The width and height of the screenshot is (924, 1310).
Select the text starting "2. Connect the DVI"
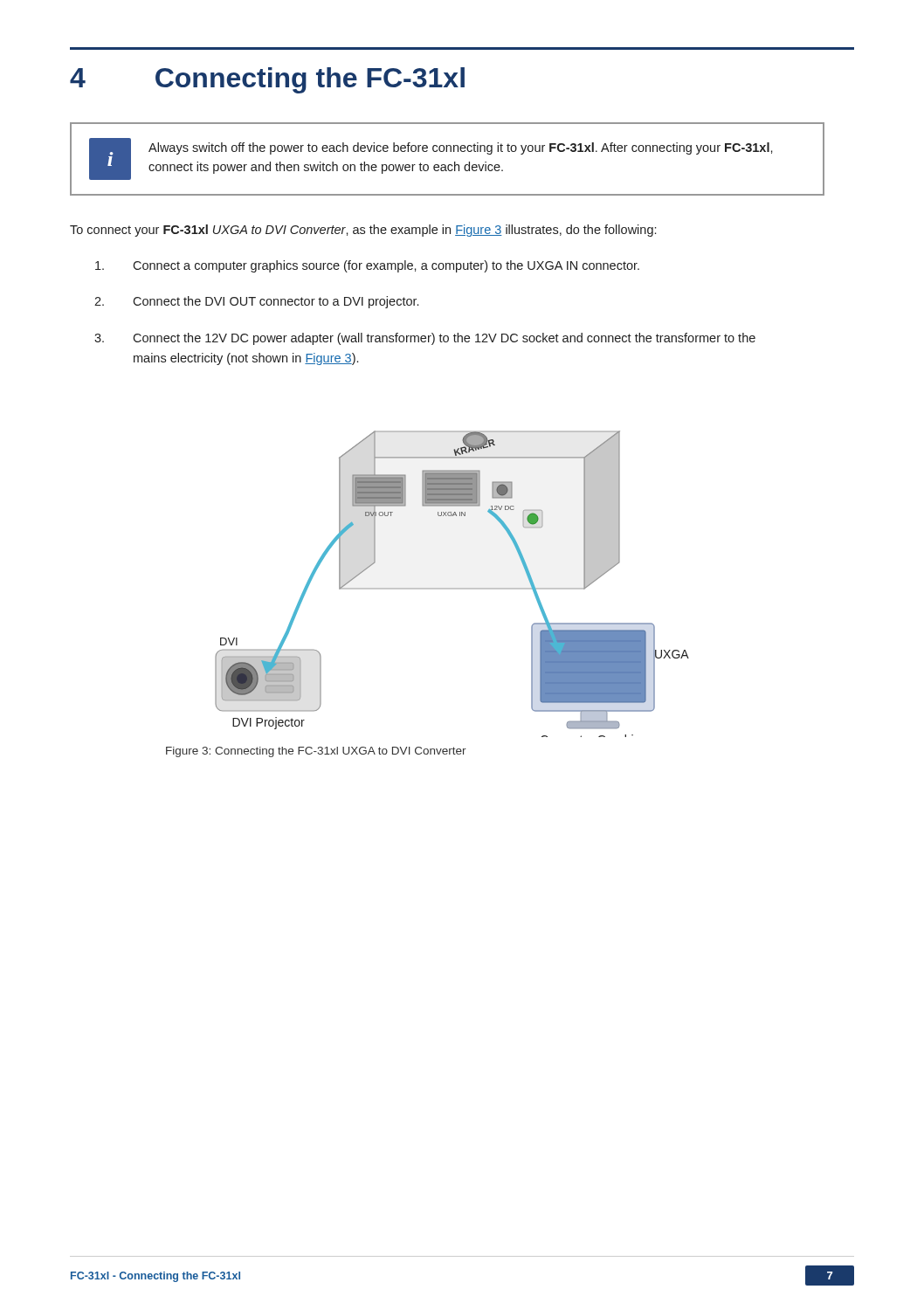click(245, 302)
